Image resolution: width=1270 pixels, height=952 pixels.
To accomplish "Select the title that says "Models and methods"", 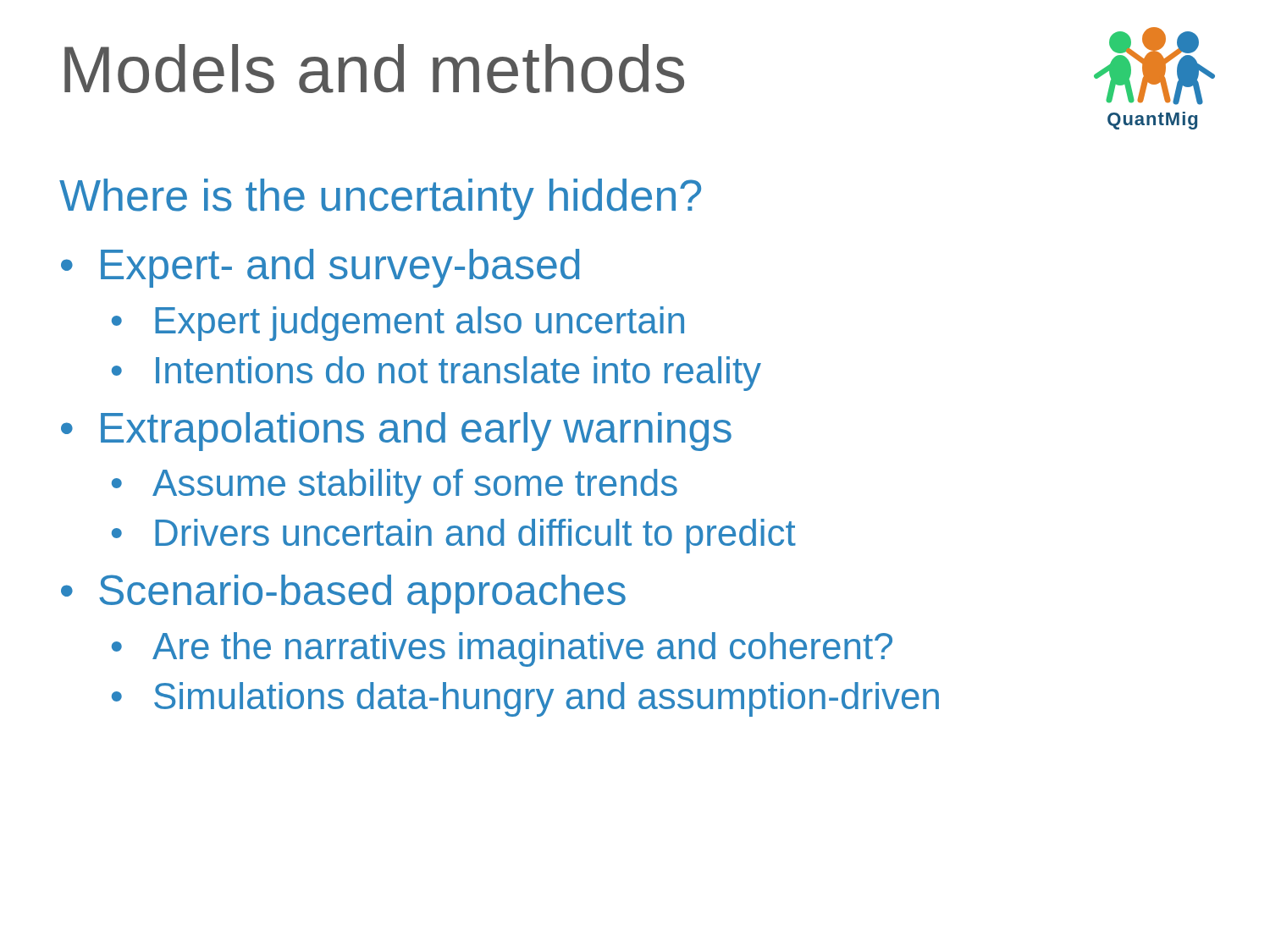I will pos(373,69).
